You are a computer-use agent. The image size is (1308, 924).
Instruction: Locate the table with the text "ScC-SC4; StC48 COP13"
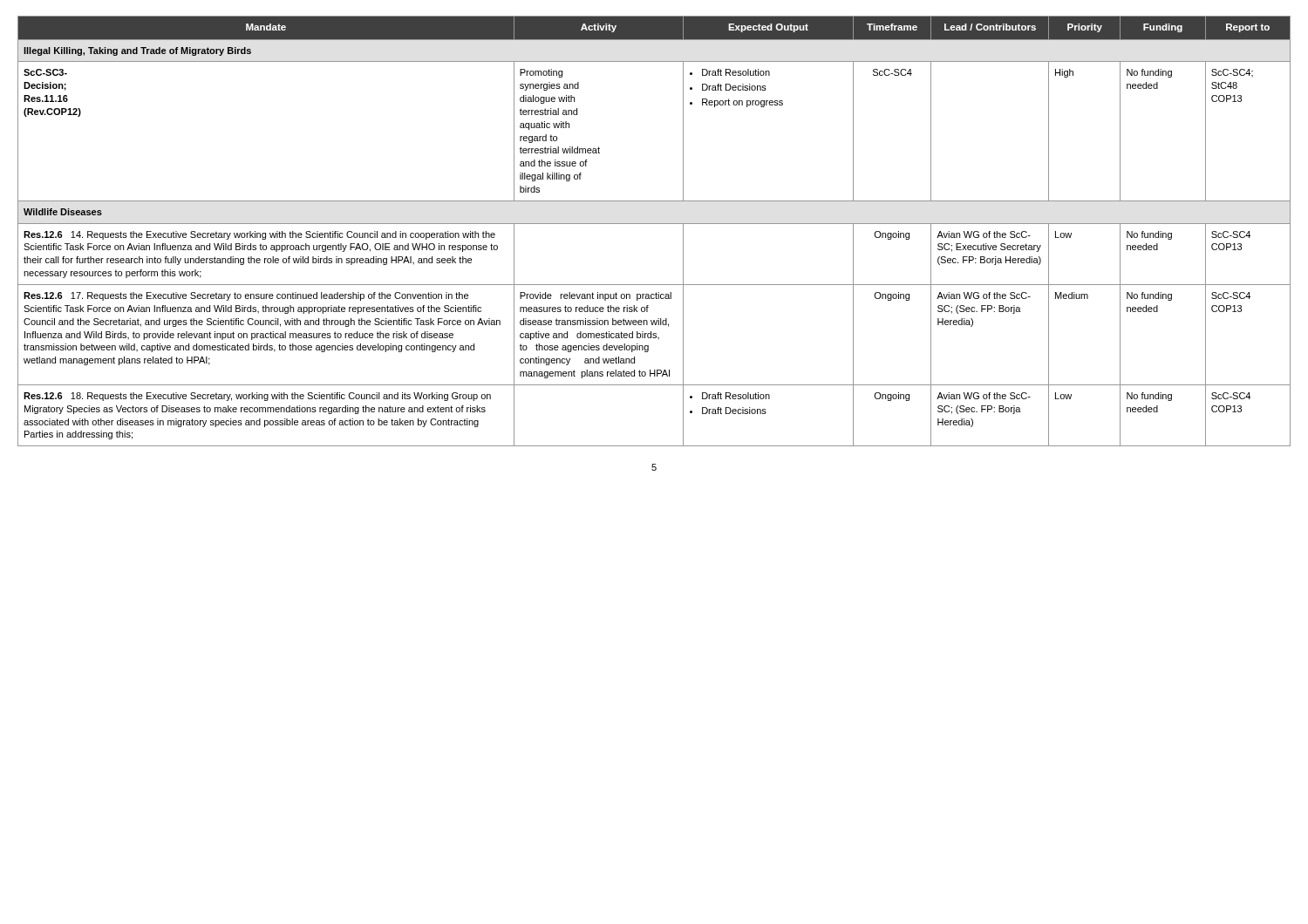coord(654,231)
